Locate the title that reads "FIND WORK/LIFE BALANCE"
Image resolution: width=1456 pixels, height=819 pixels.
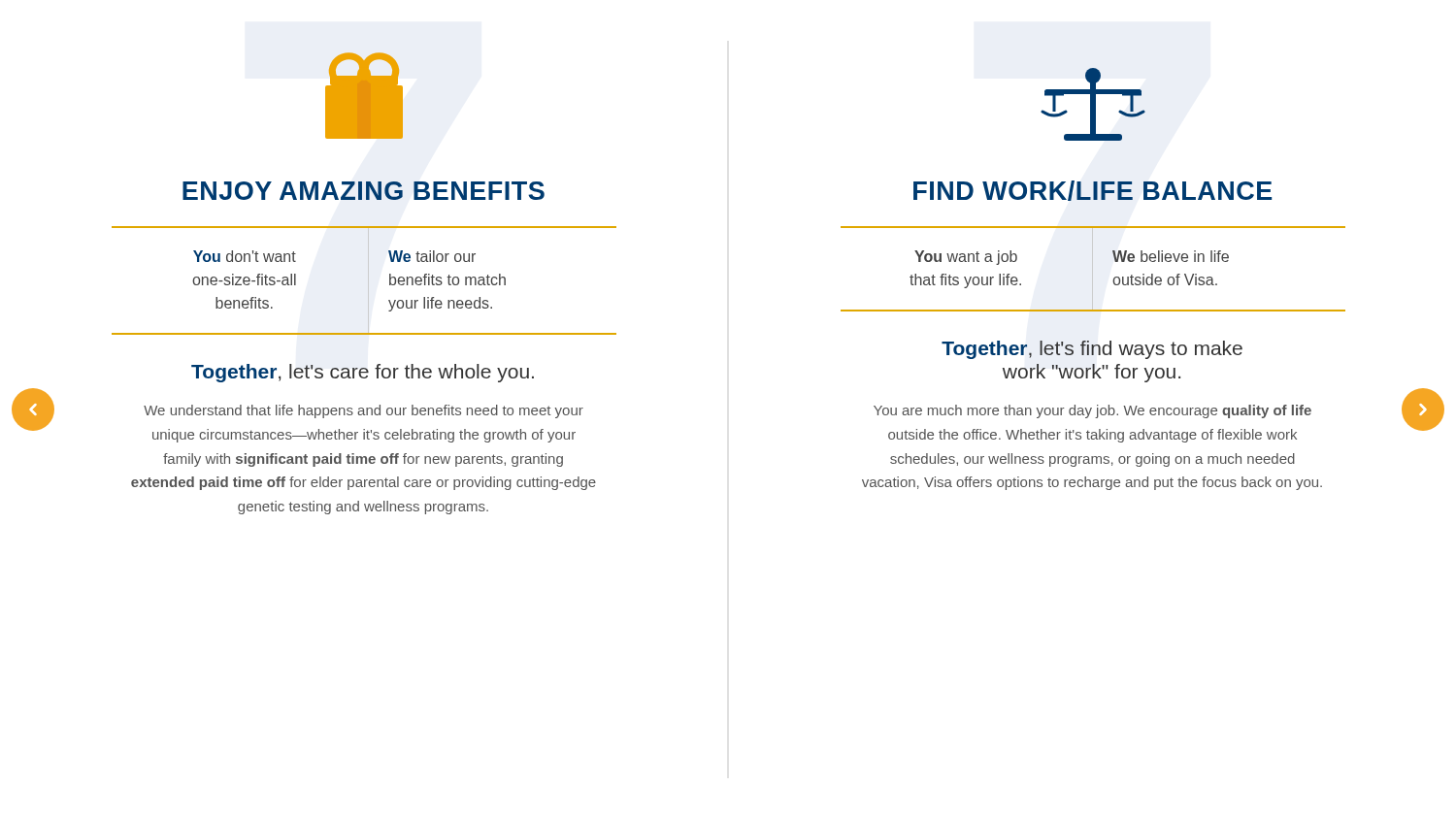click(x=1093, y=191)
